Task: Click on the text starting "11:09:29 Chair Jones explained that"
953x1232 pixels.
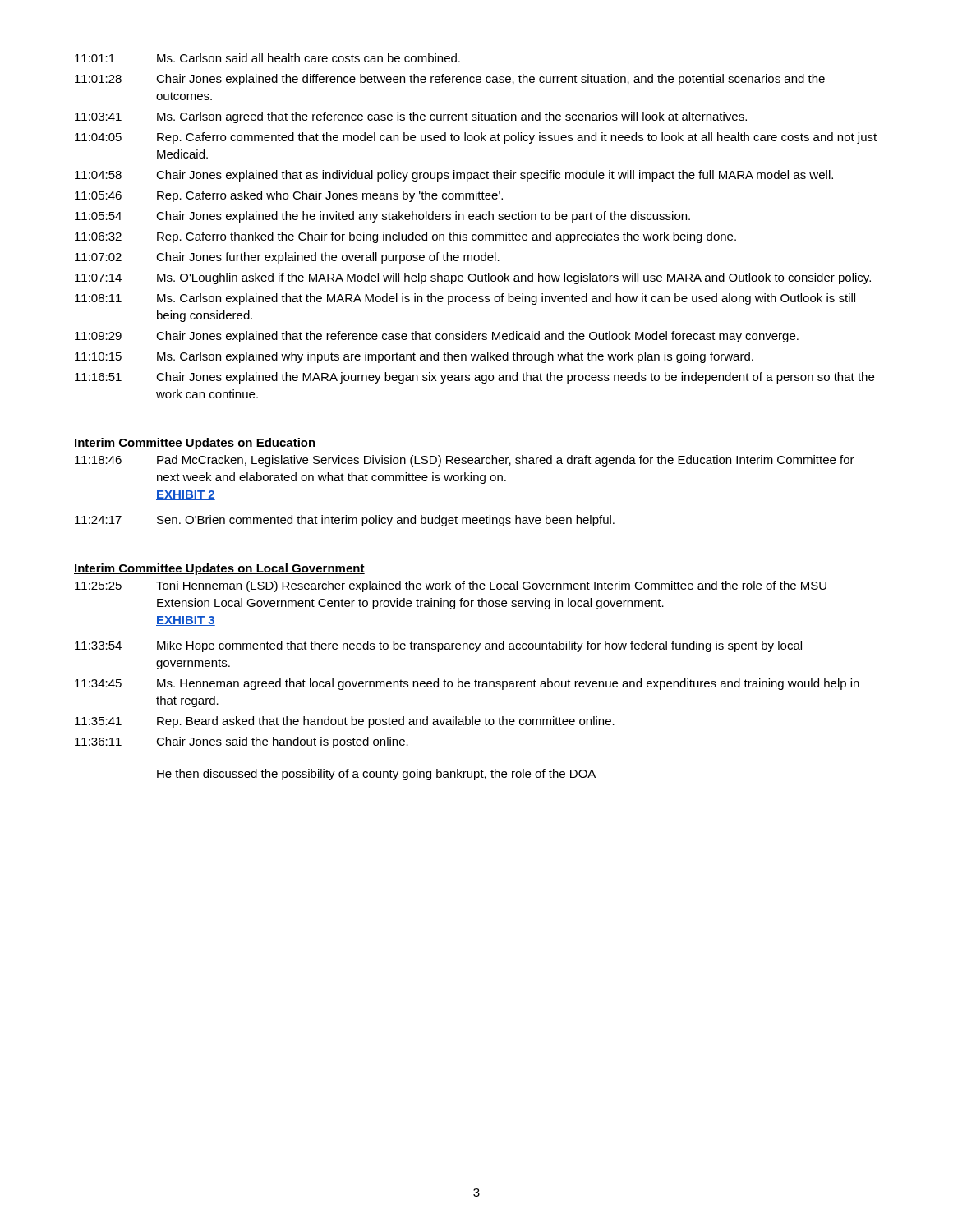Action: (476, 335)
